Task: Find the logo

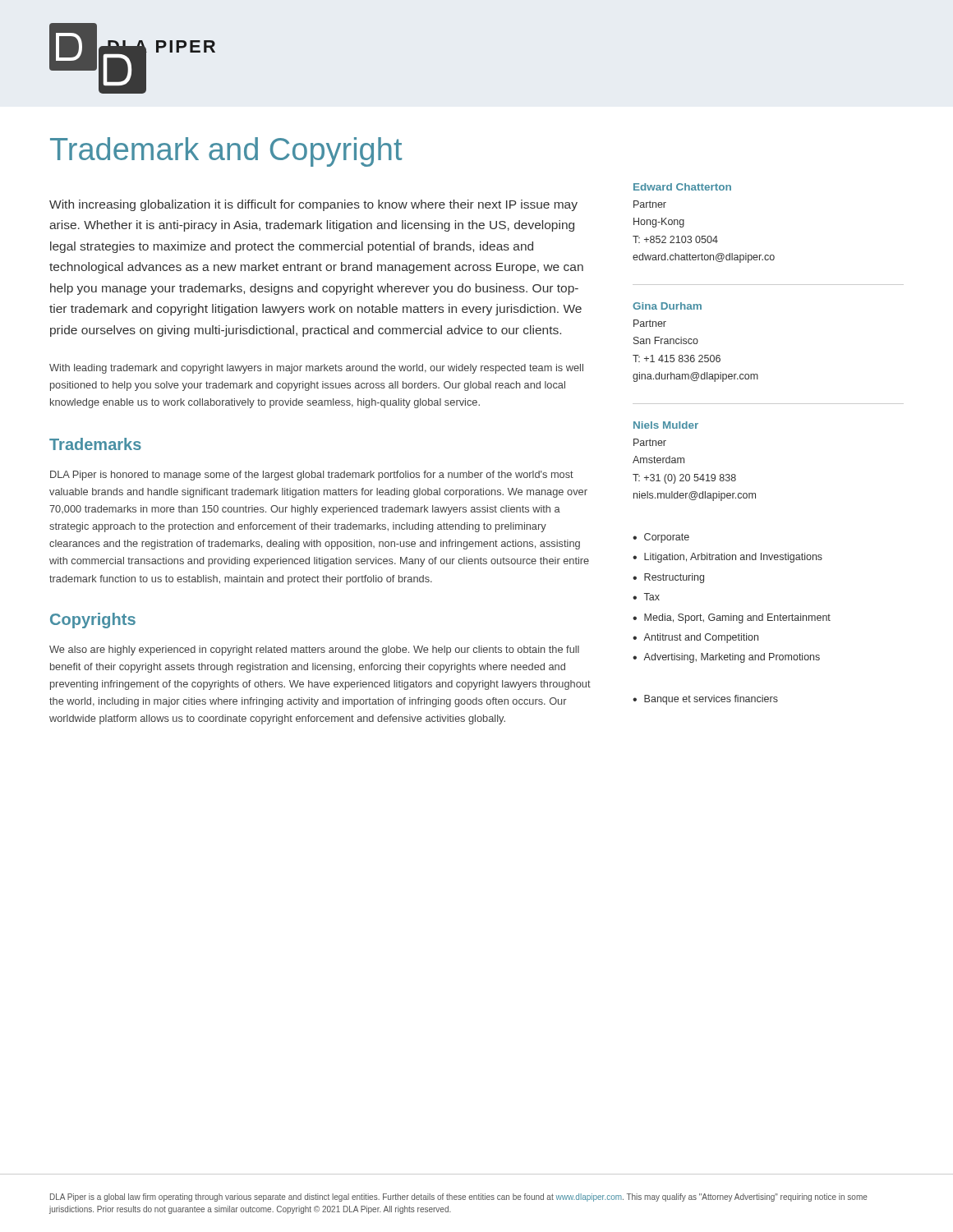Action: coord(476,53)
